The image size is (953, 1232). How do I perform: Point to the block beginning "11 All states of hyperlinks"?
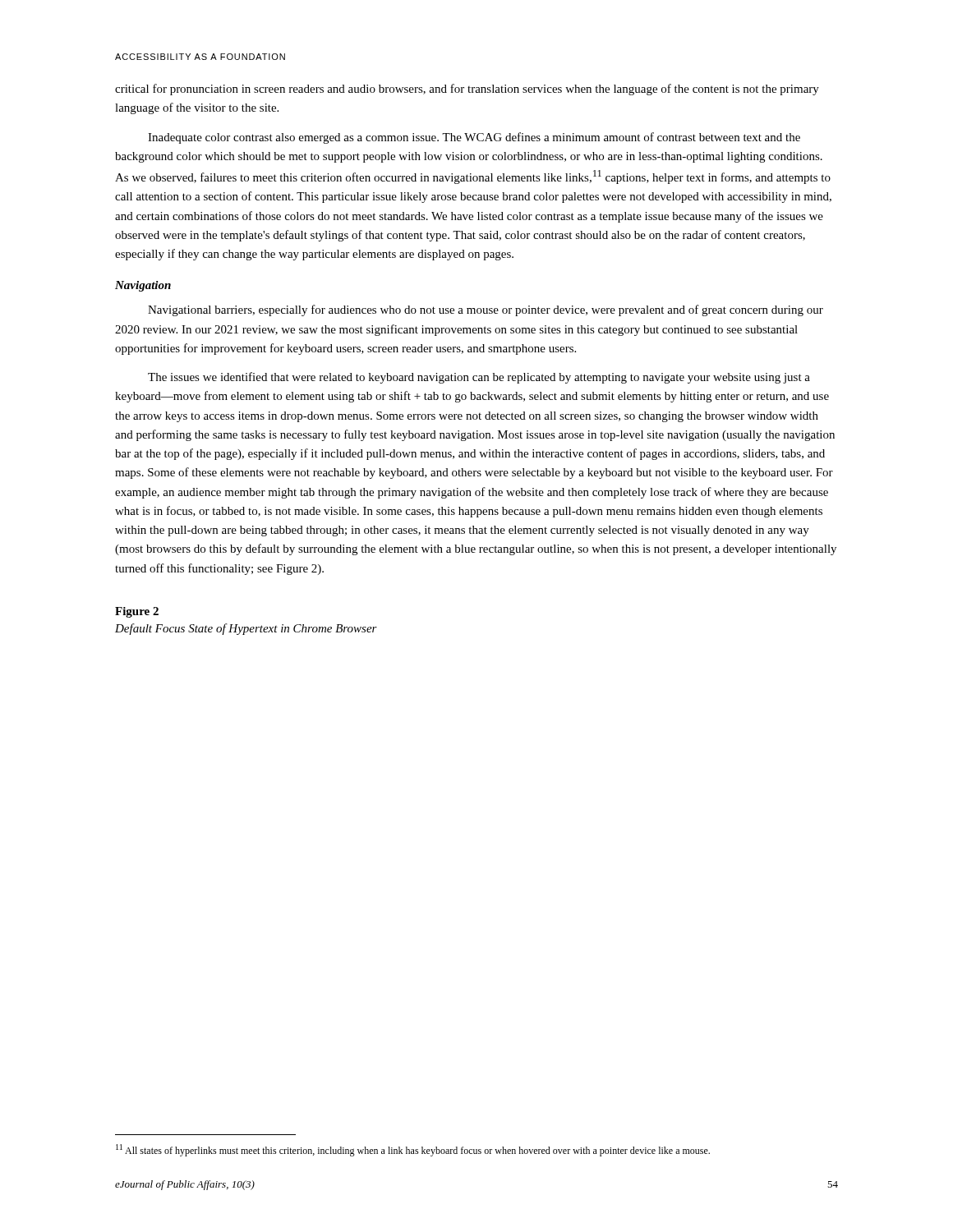pos(413,1149)
